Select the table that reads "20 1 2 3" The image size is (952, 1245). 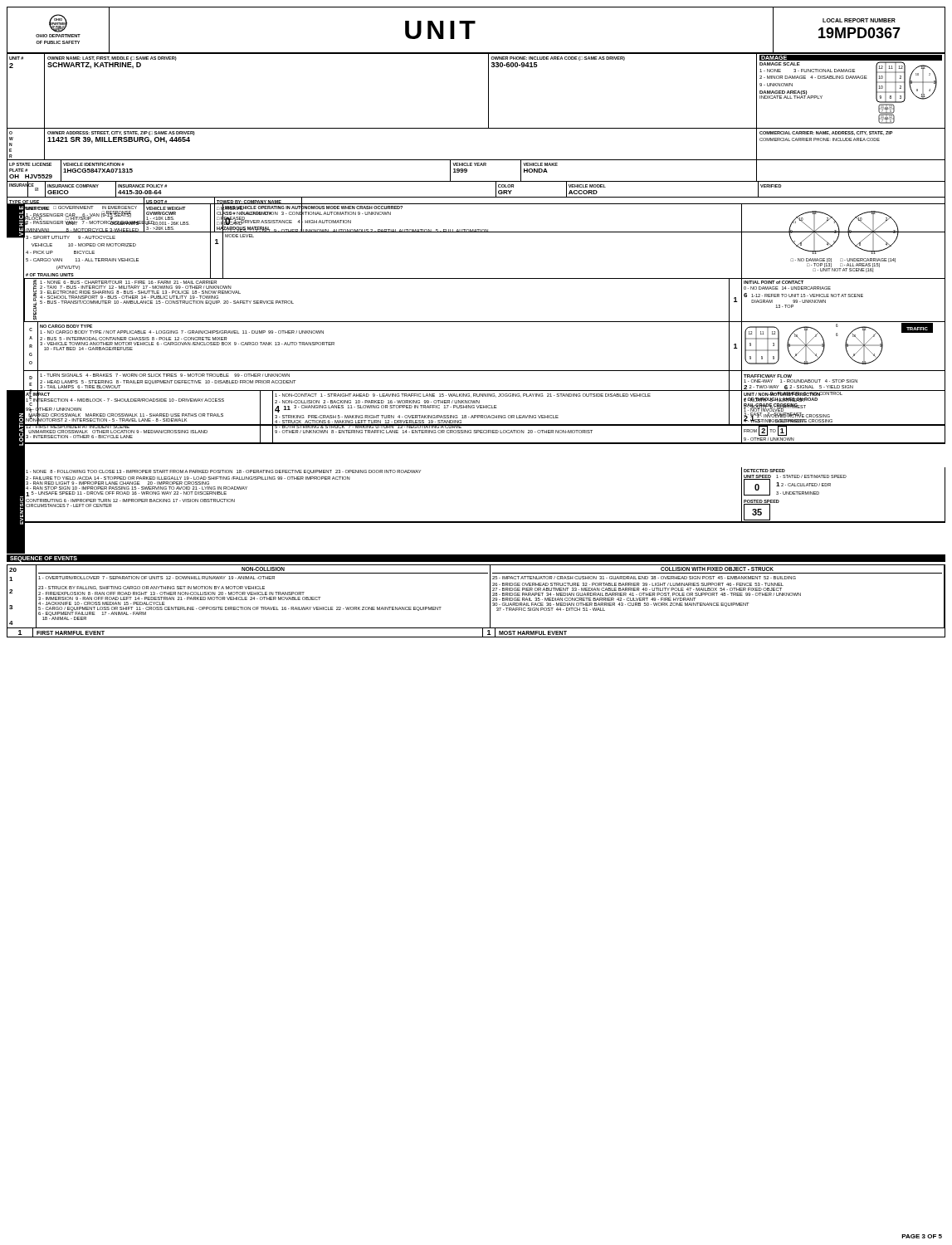(476, 601)
